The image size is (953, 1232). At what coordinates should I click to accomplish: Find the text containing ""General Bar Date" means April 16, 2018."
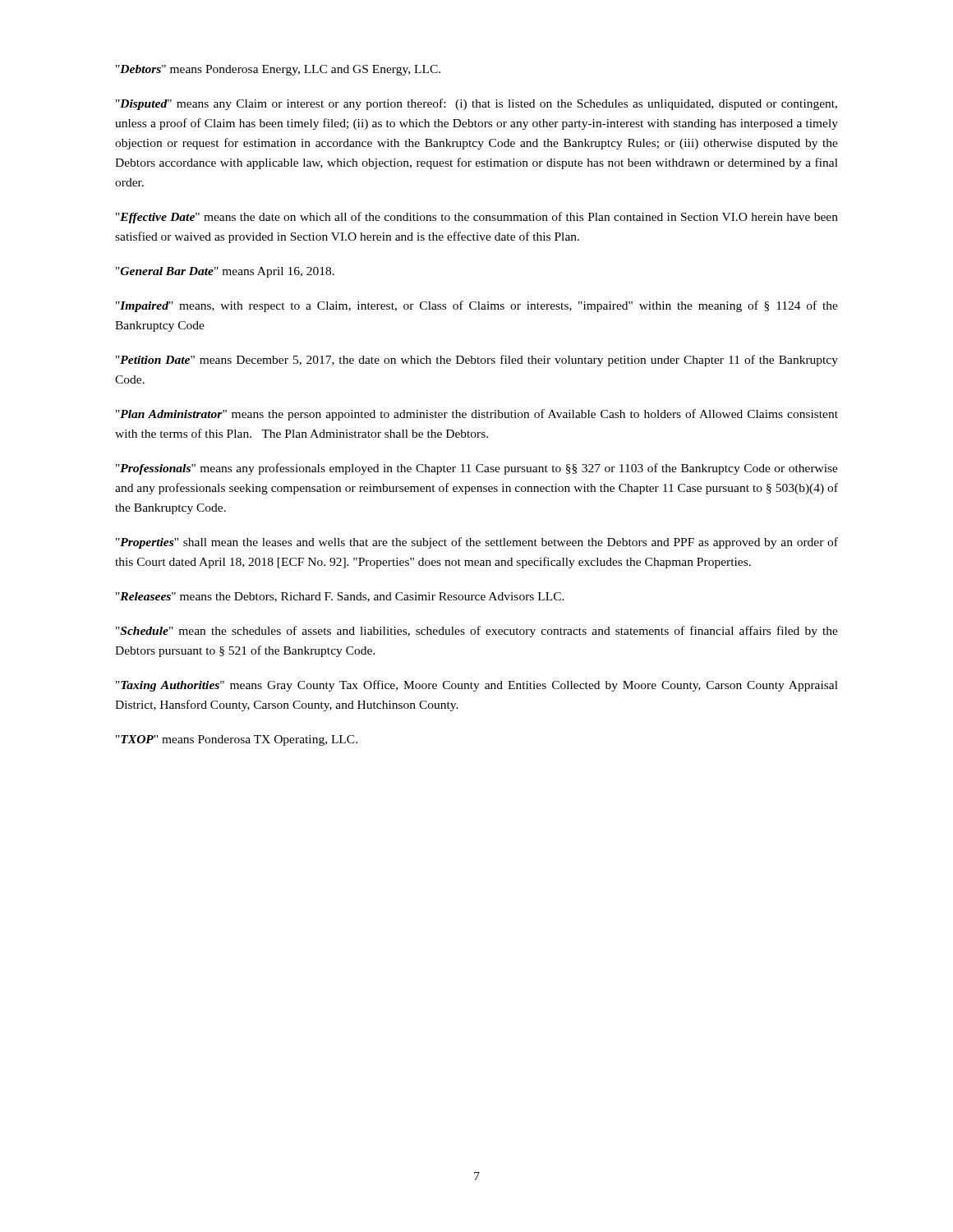coord(225,271)
